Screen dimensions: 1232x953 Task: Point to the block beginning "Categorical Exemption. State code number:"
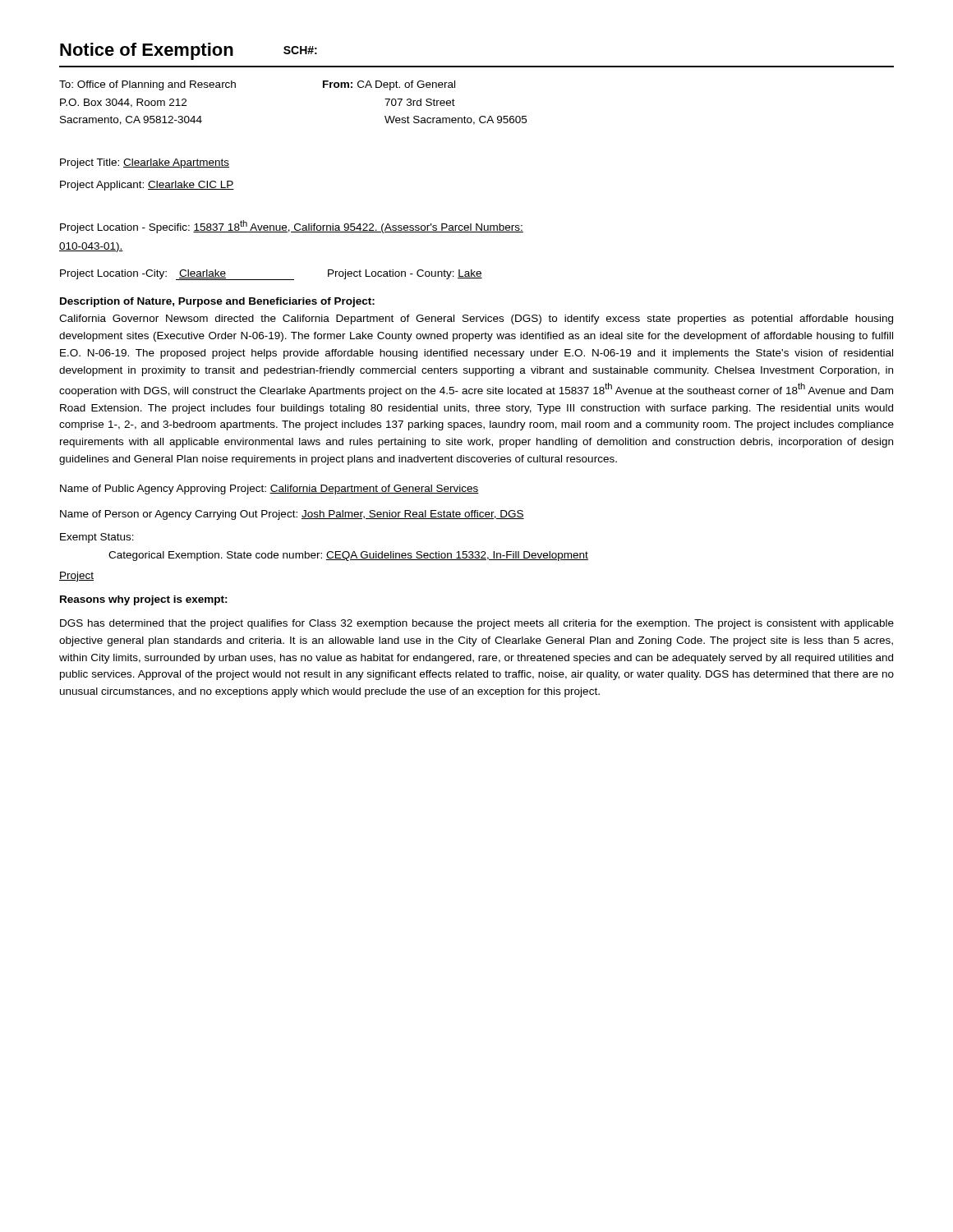pos(348,555)
